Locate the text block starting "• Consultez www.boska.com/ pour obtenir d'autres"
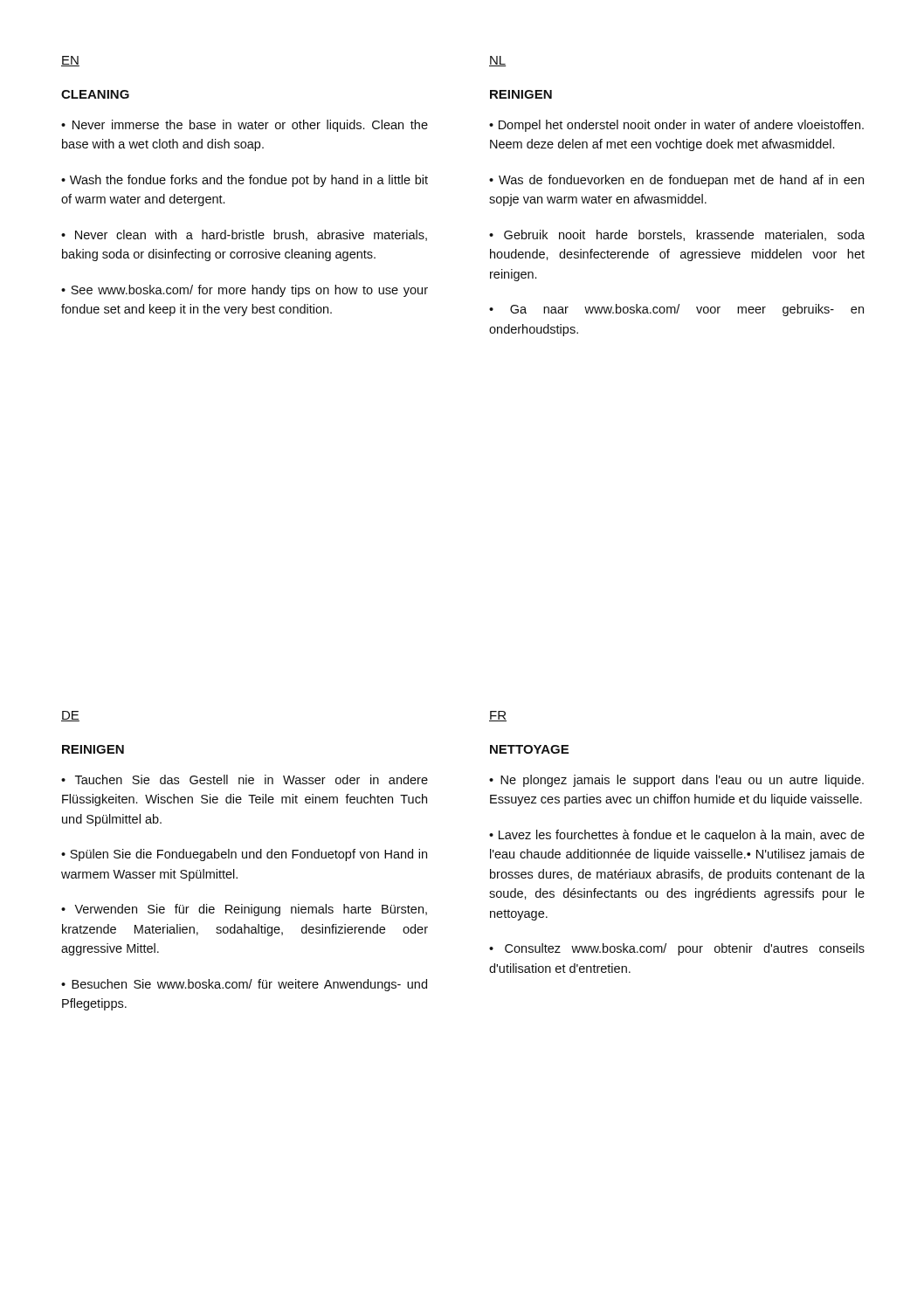Image resolution: width=924 pixels, height=1310 pixels. tap(677, 959)
